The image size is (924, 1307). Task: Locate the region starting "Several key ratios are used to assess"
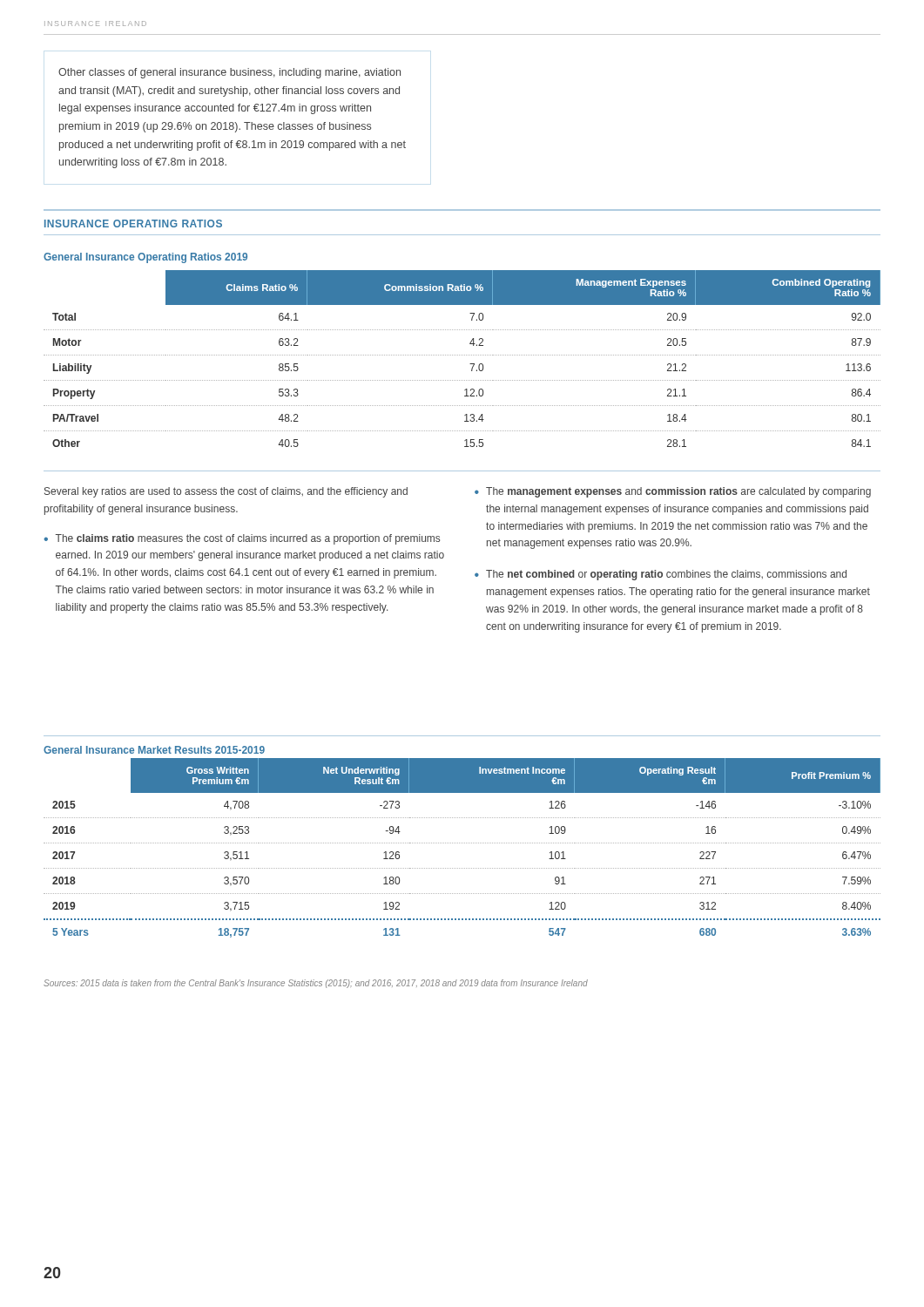click(226, 500)
